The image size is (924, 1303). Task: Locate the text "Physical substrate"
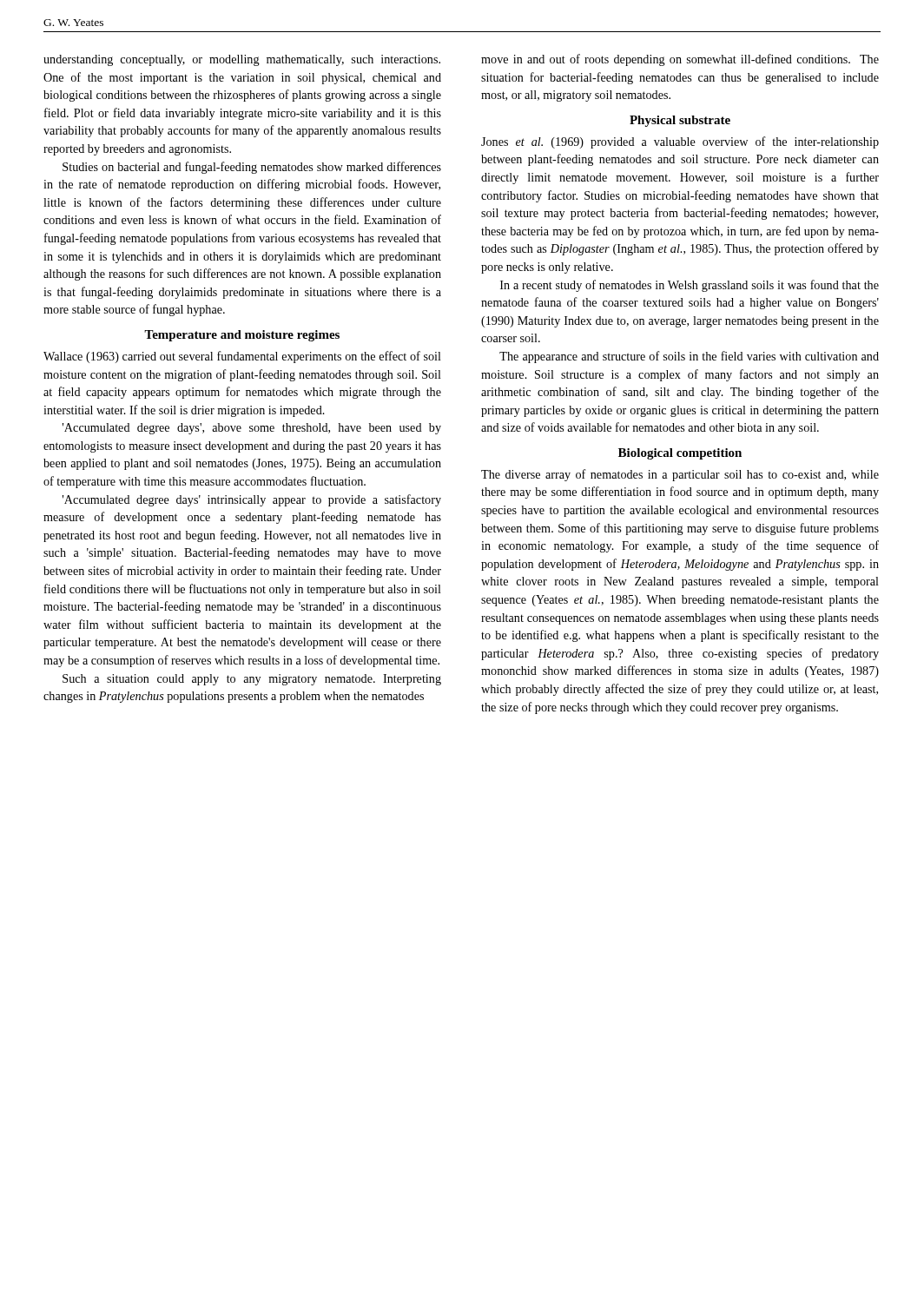(680, 120)
